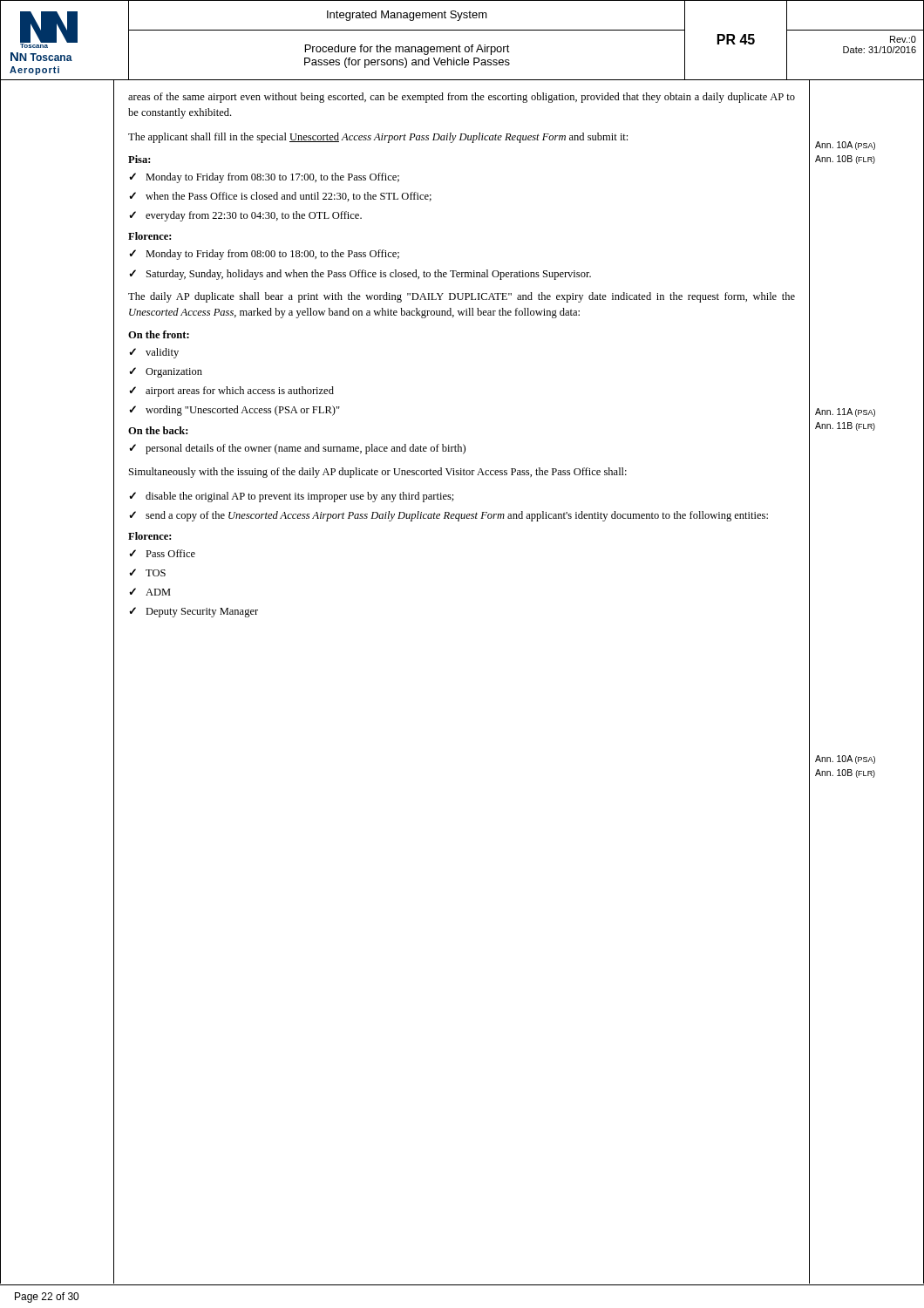Where is the passage that starts "The daily AP duplicate shall bear"?
924x1308 pixels.
(462, 304)
